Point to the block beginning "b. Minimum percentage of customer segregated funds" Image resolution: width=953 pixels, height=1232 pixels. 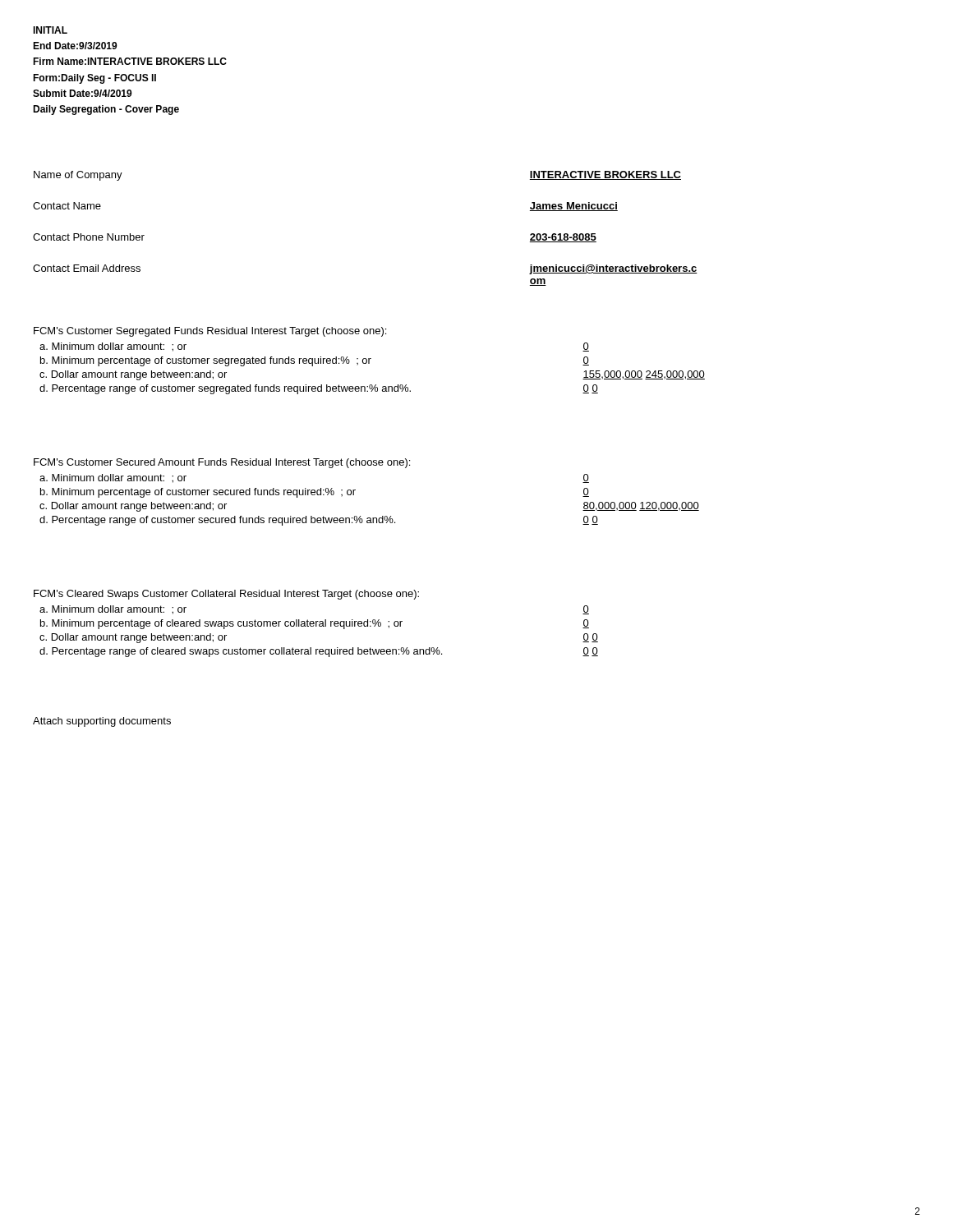click(x=205, y=360)
